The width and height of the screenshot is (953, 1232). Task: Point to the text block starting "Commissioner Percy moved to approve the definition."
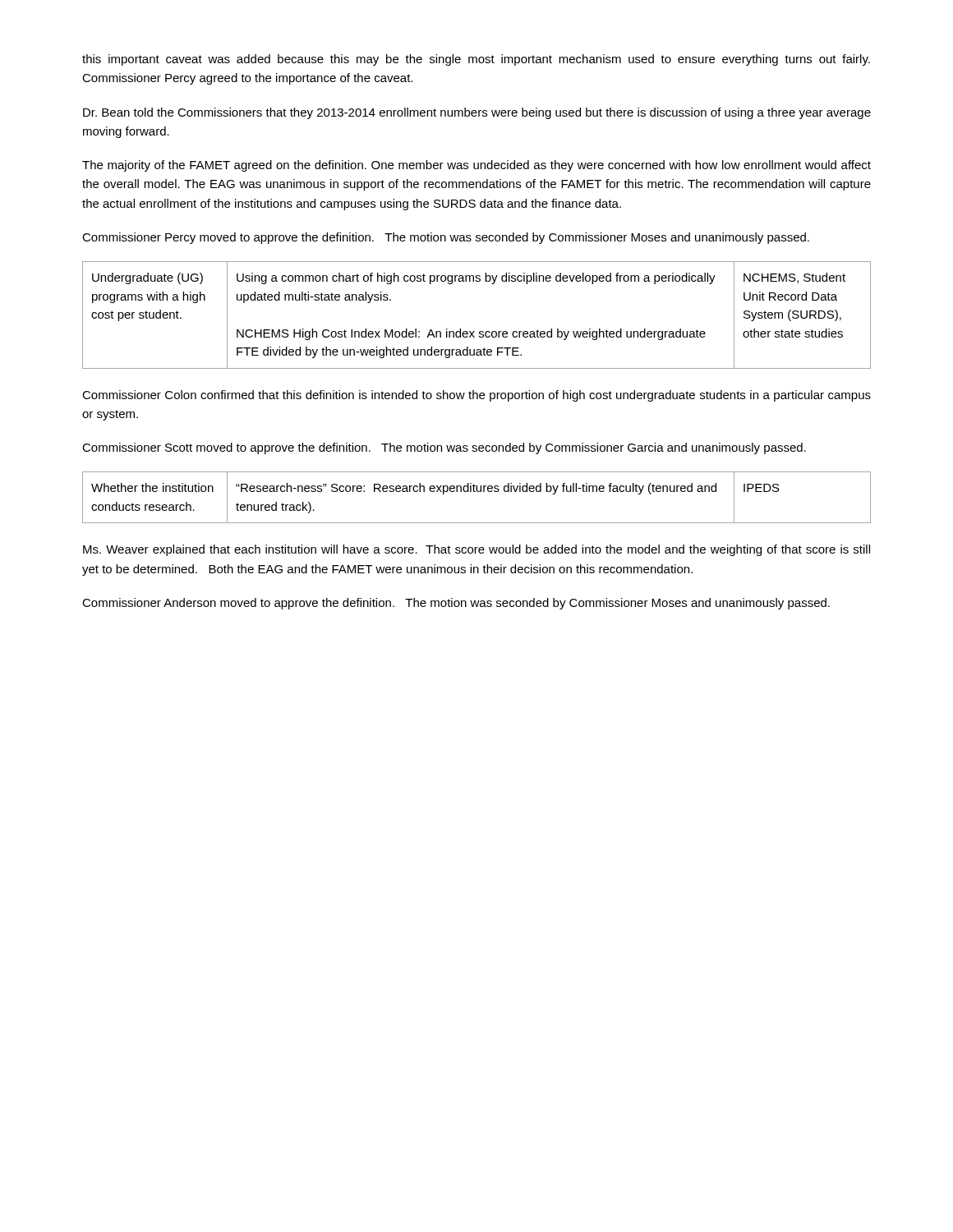[x=446, y=237]
